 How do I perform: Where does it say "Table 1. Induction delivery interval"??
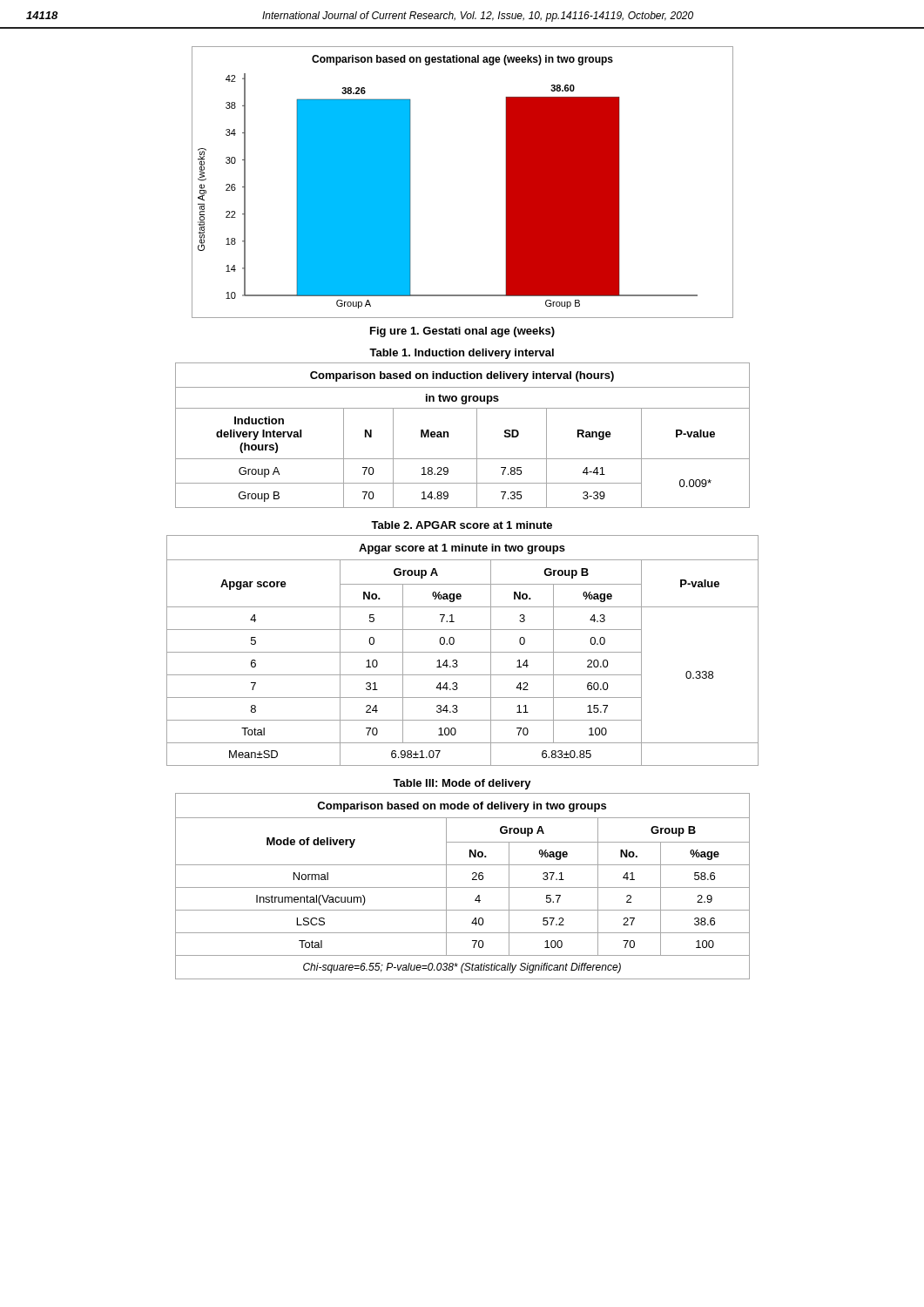click(462, 352)
